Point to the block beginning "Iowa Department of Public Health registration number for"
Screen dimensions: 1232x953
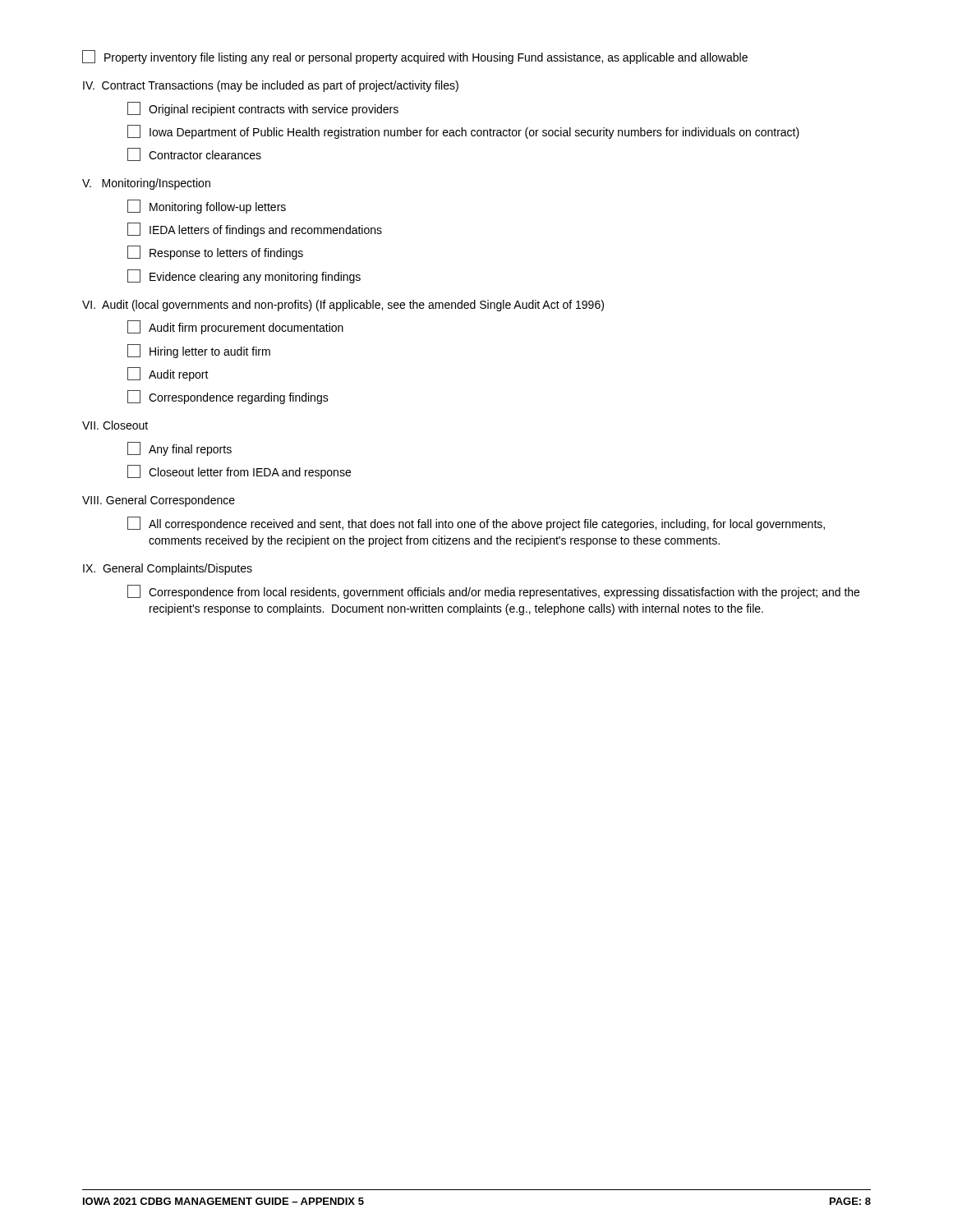tap(499, 132)
